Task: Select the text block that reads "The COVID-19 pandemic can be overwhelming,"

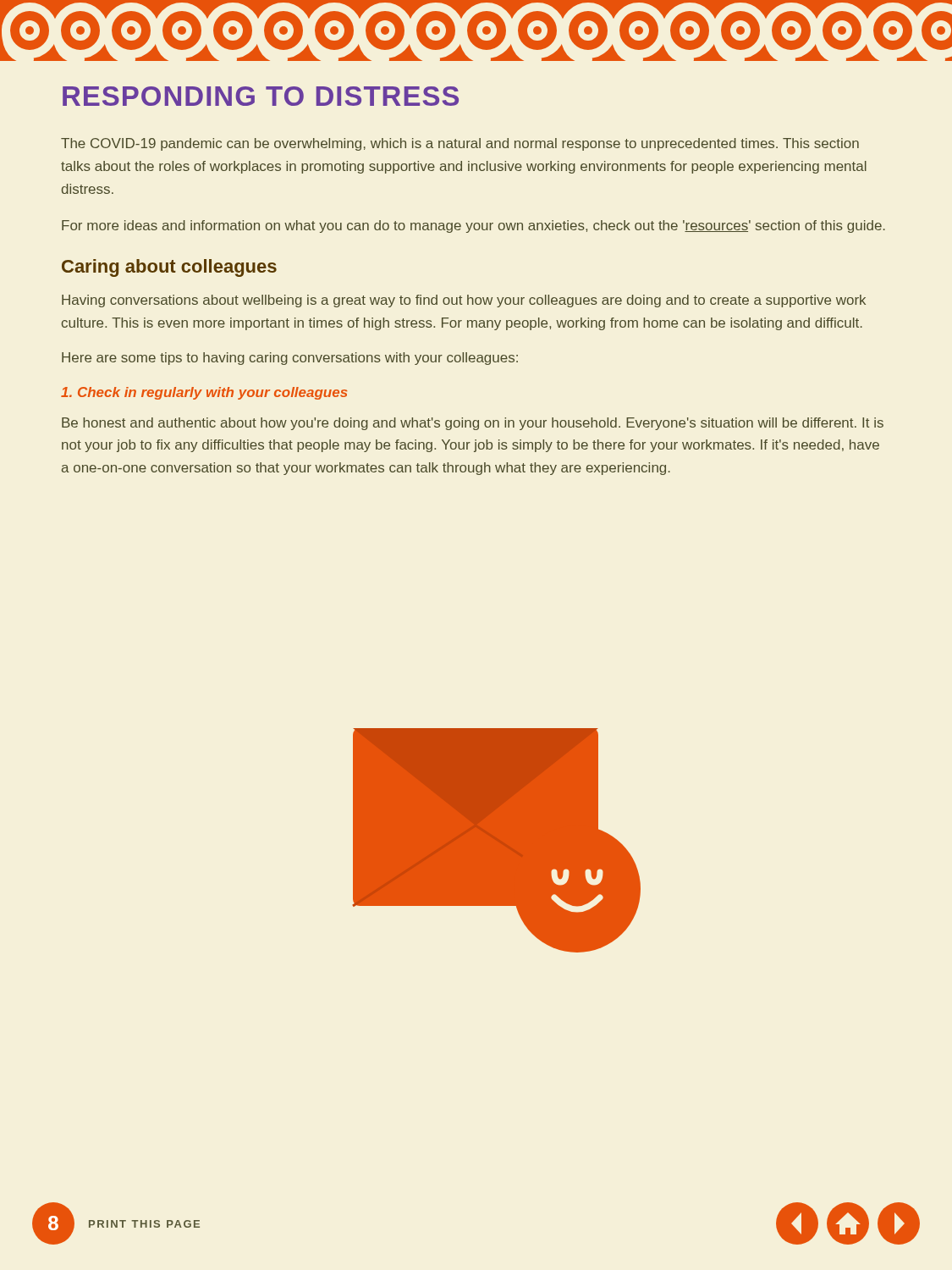Action: coord(464,166)
